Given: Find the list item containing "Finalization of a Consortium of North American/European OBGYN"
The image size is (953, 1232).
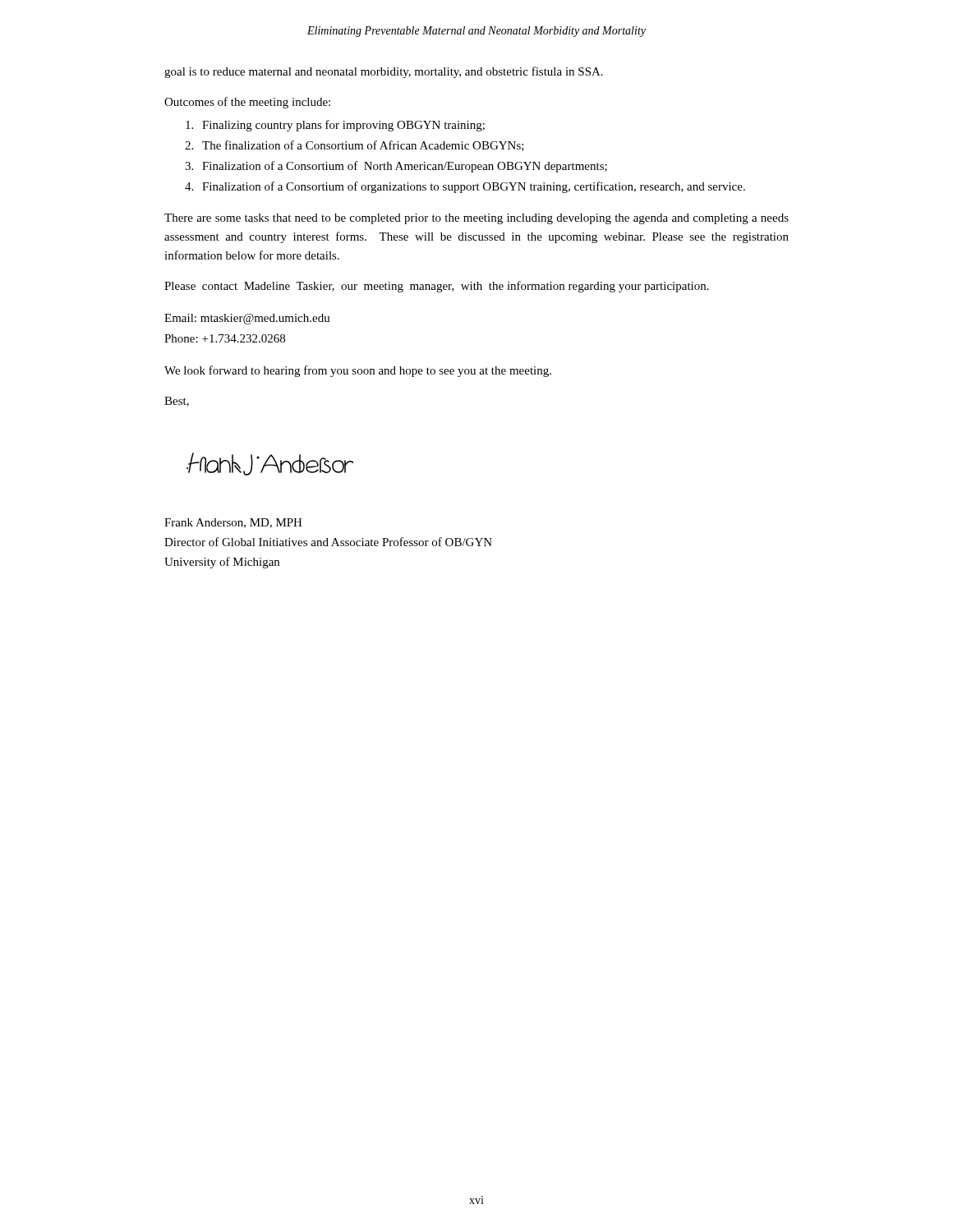Looking at the screenshot, I should pyautogui.click(x=405, y=166).
